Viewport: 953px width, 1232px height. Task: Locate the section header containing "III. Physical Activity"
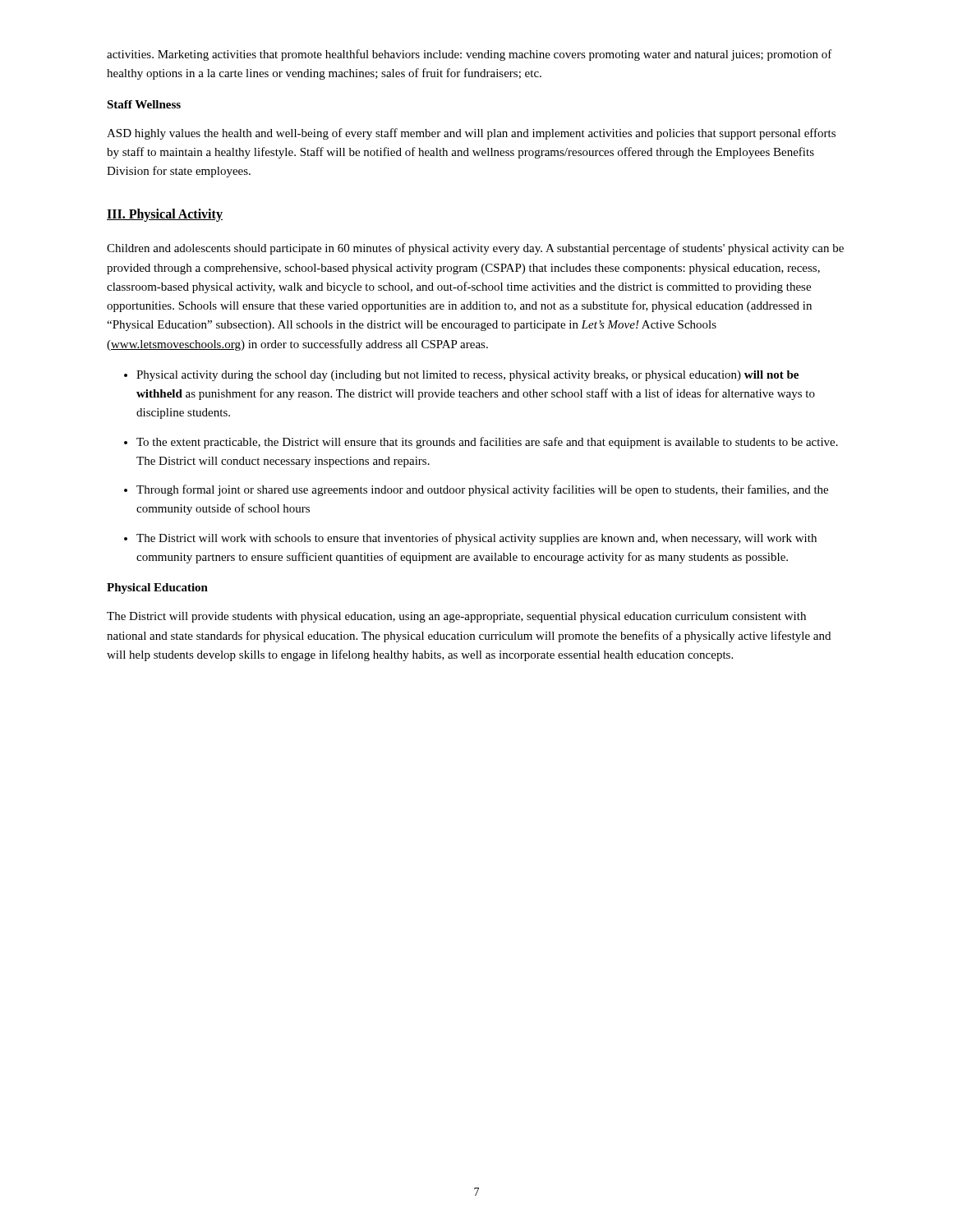click(165, 215)
